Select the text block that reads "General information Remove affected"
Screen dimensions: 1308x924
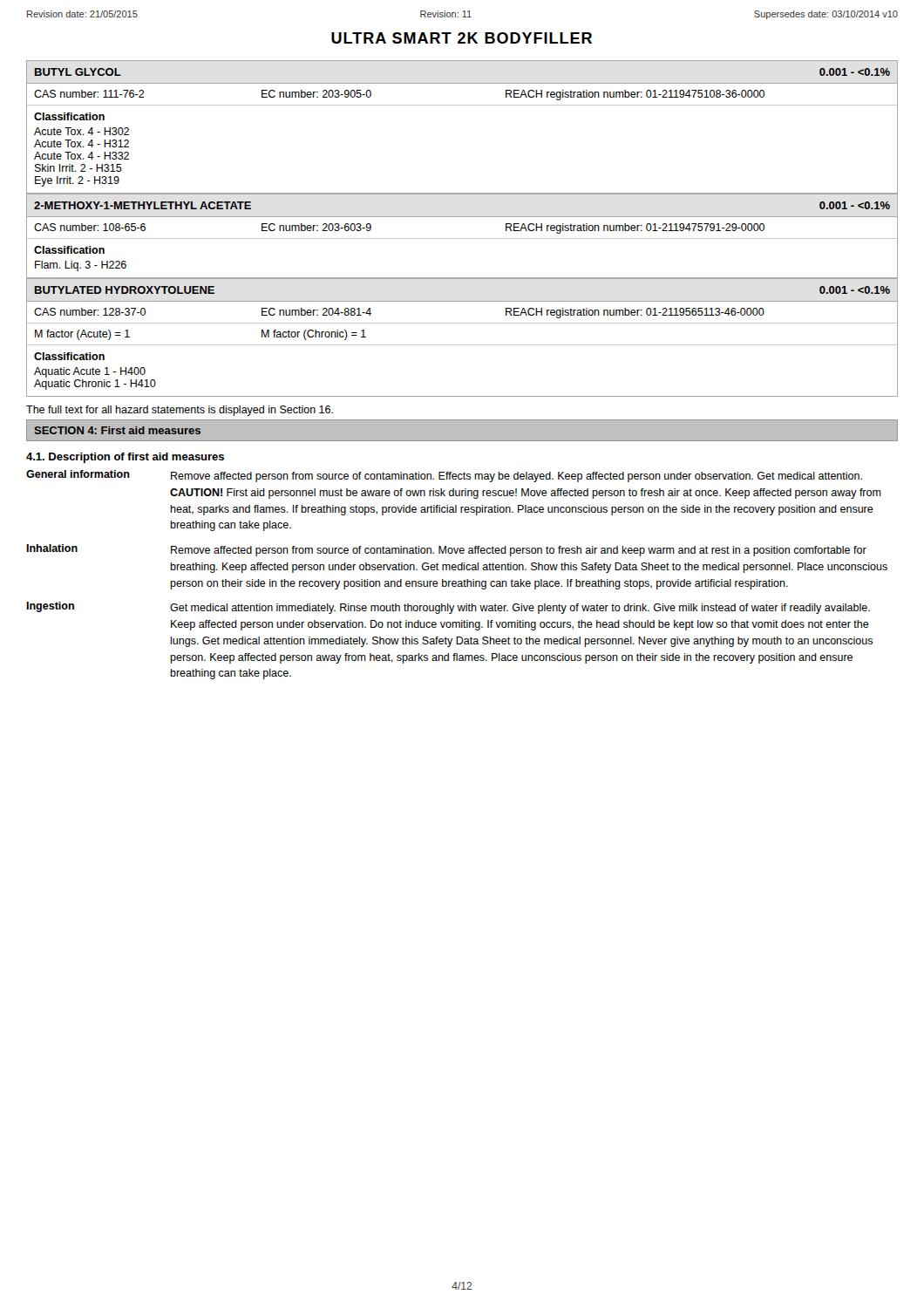click(462, 501)
